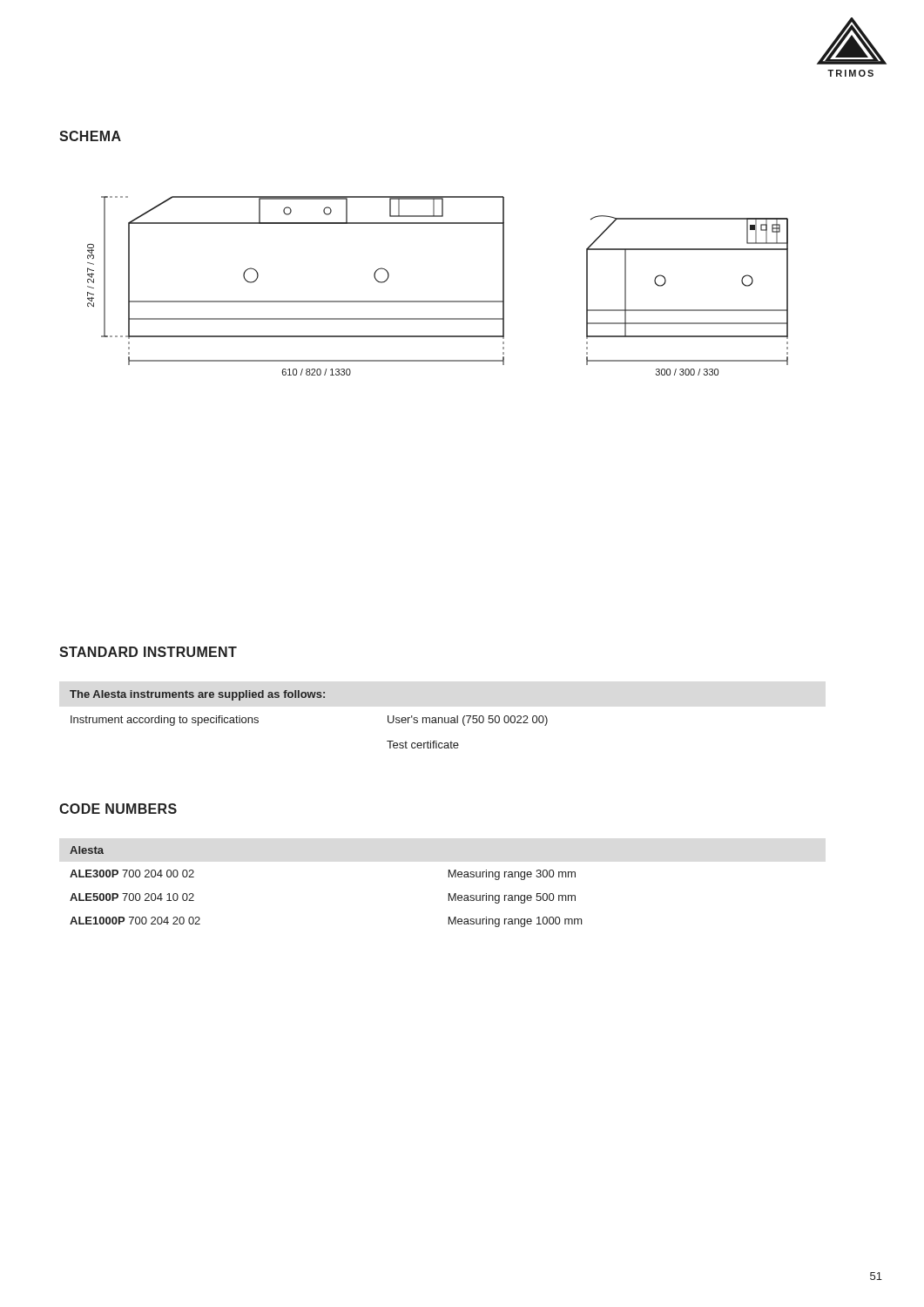Screen dimensions: 1307x924
Task: Point to "CODE NUMBERS"
Action: (118, 809)
